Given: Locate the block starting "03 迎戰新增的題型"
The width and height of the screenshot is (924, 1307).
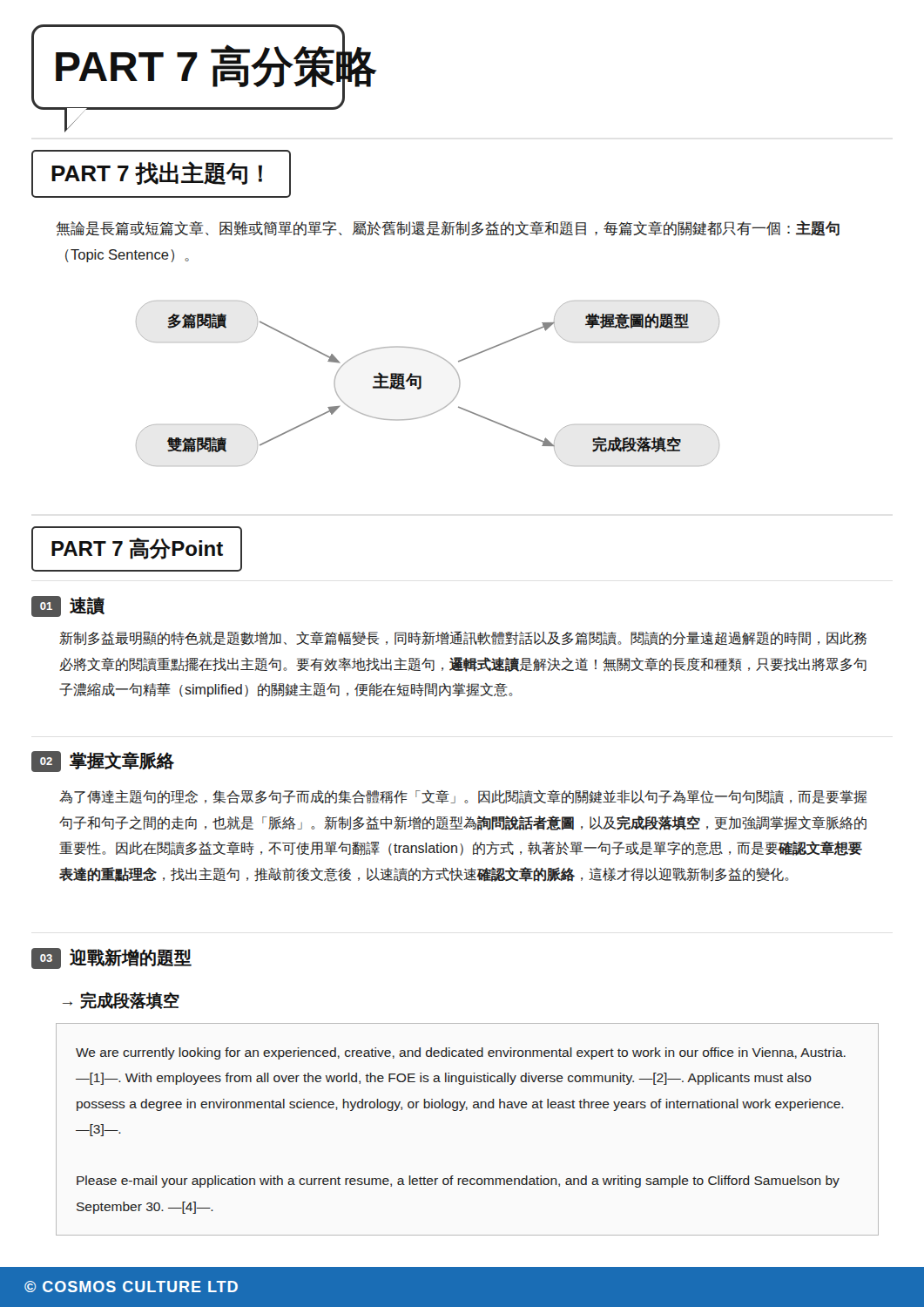Looking at the screenshot, I should click(x=111, y=958).
